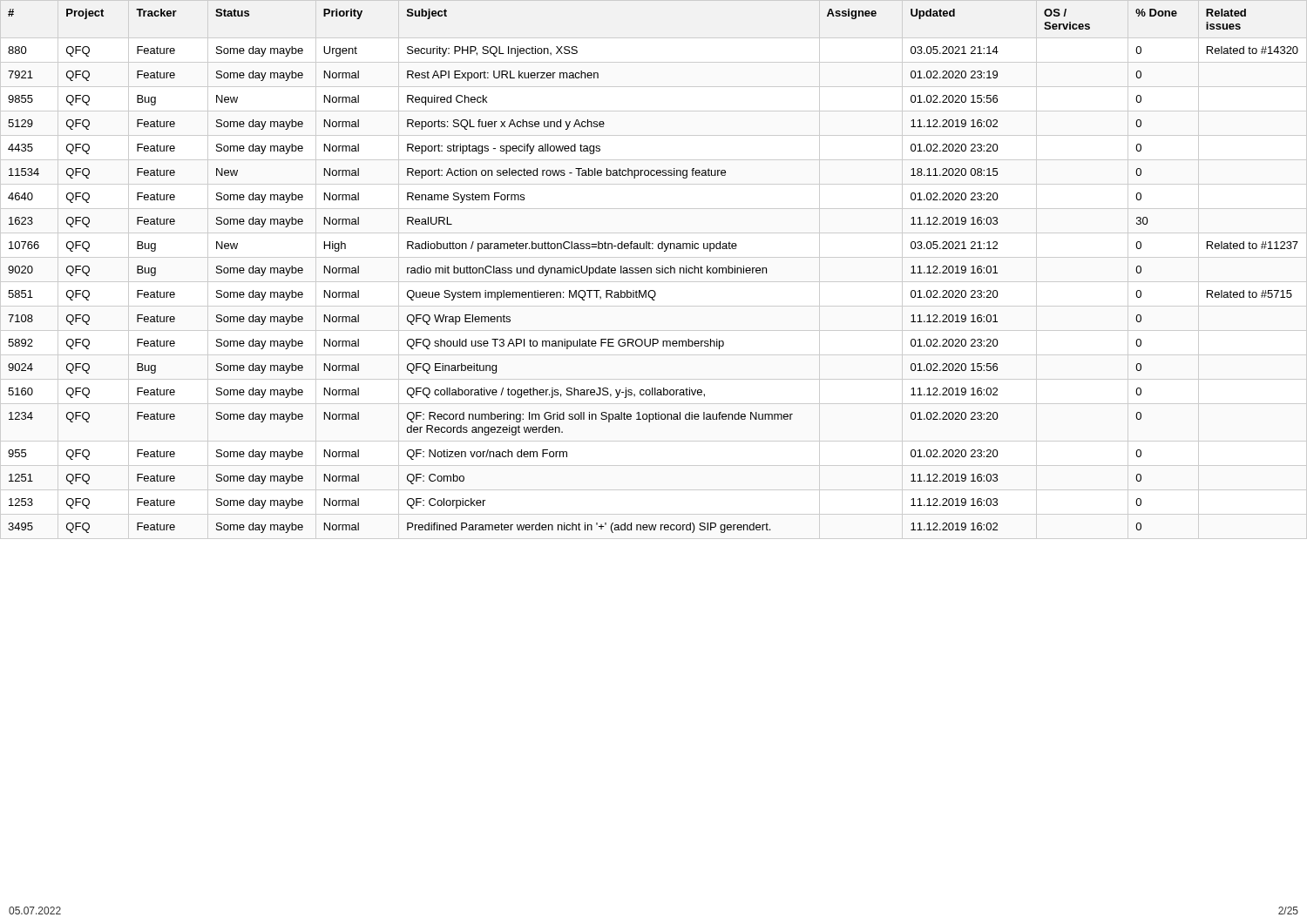Screen dimensions: 924x1307
Task: Select the table
Action: pos(654,283)
